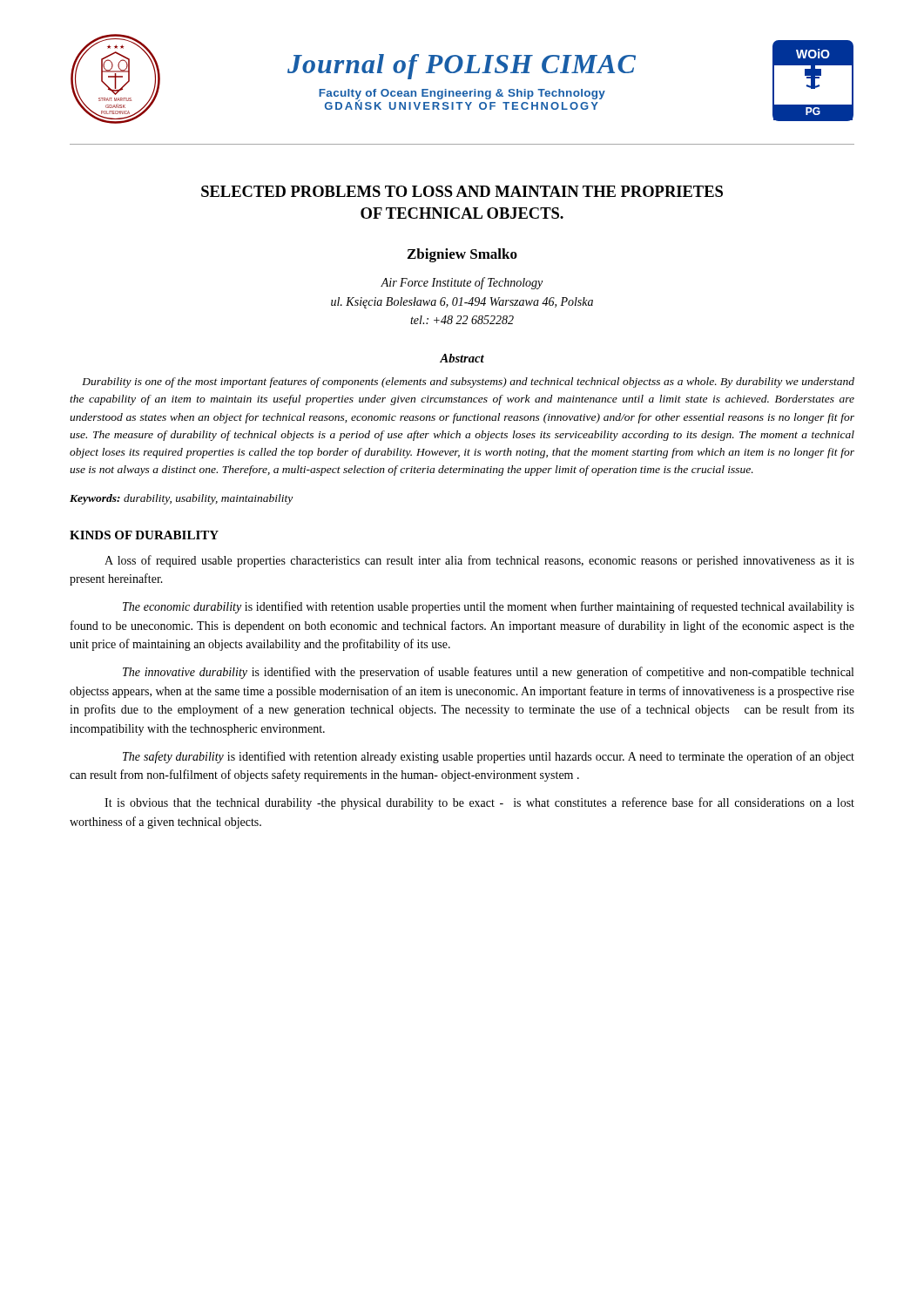Click on the passage starting "A loss of required"

tap(462, 570)
